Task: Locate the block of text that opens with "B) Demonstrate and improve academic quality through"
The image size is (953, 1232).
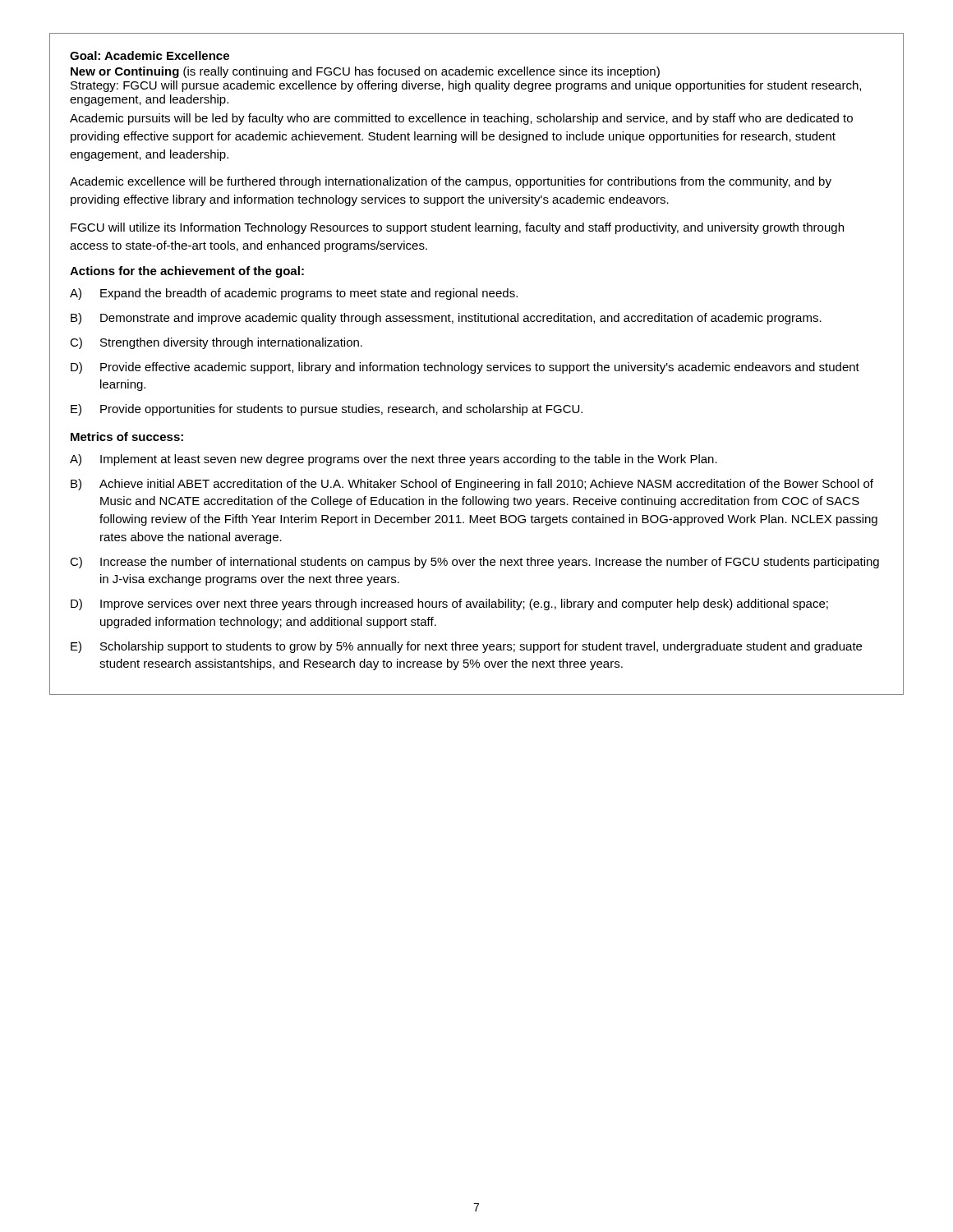Action: point(476,318)
